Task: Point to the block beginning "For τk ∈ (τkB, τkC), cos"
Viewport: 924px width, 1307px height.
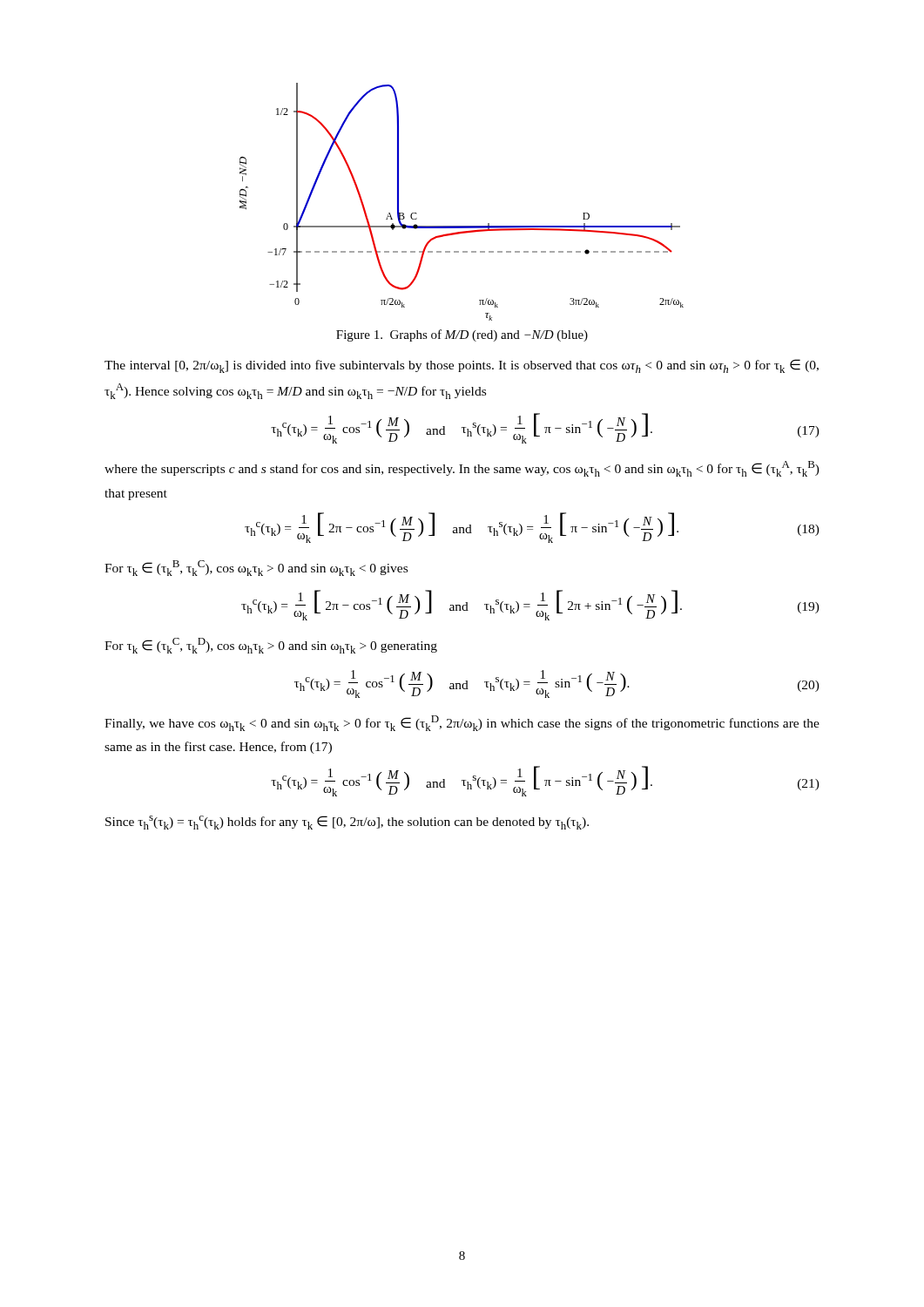Action: click(256, 567)
